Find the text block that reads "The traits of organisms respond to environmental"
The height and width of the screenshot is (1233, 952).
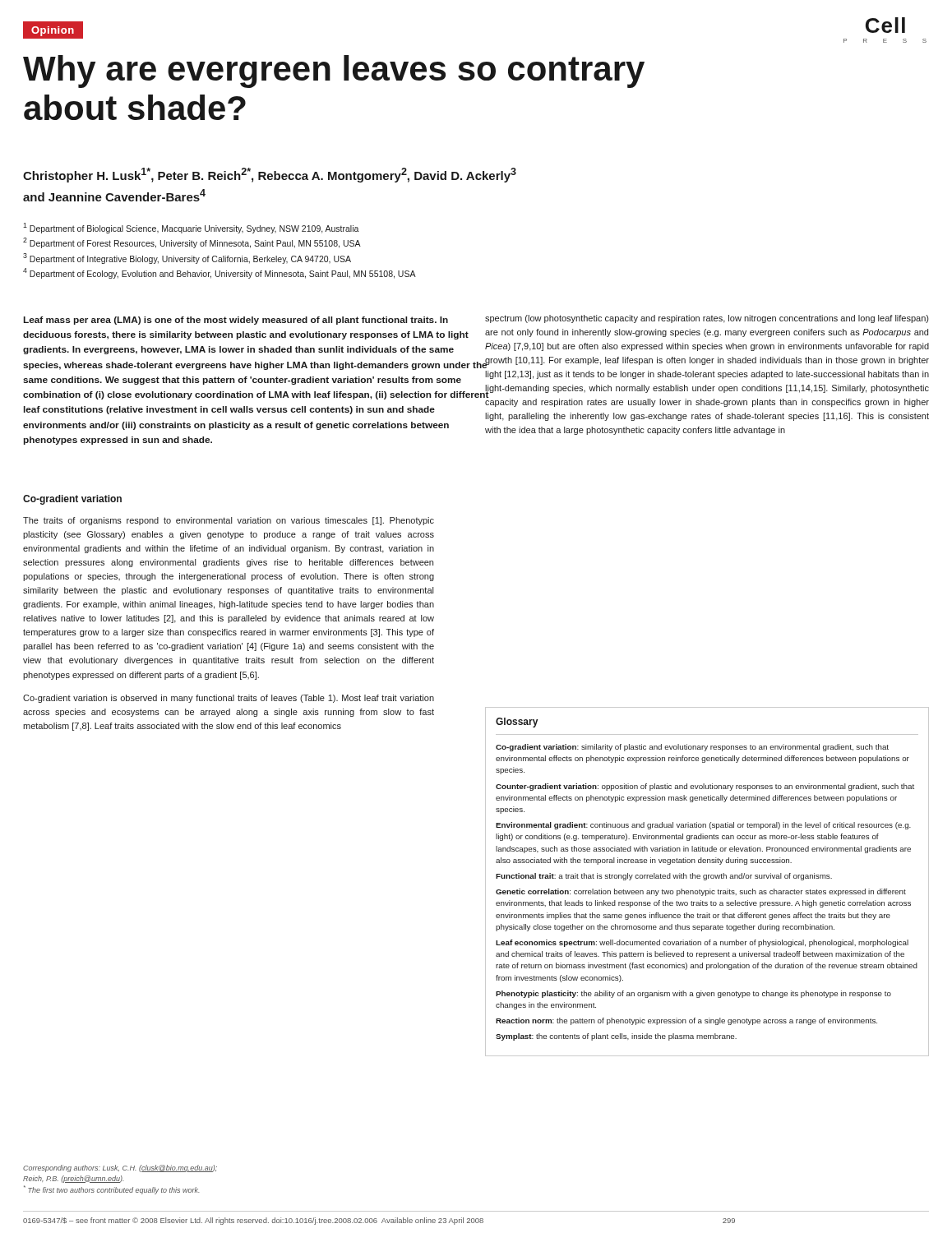click(229, 598)
